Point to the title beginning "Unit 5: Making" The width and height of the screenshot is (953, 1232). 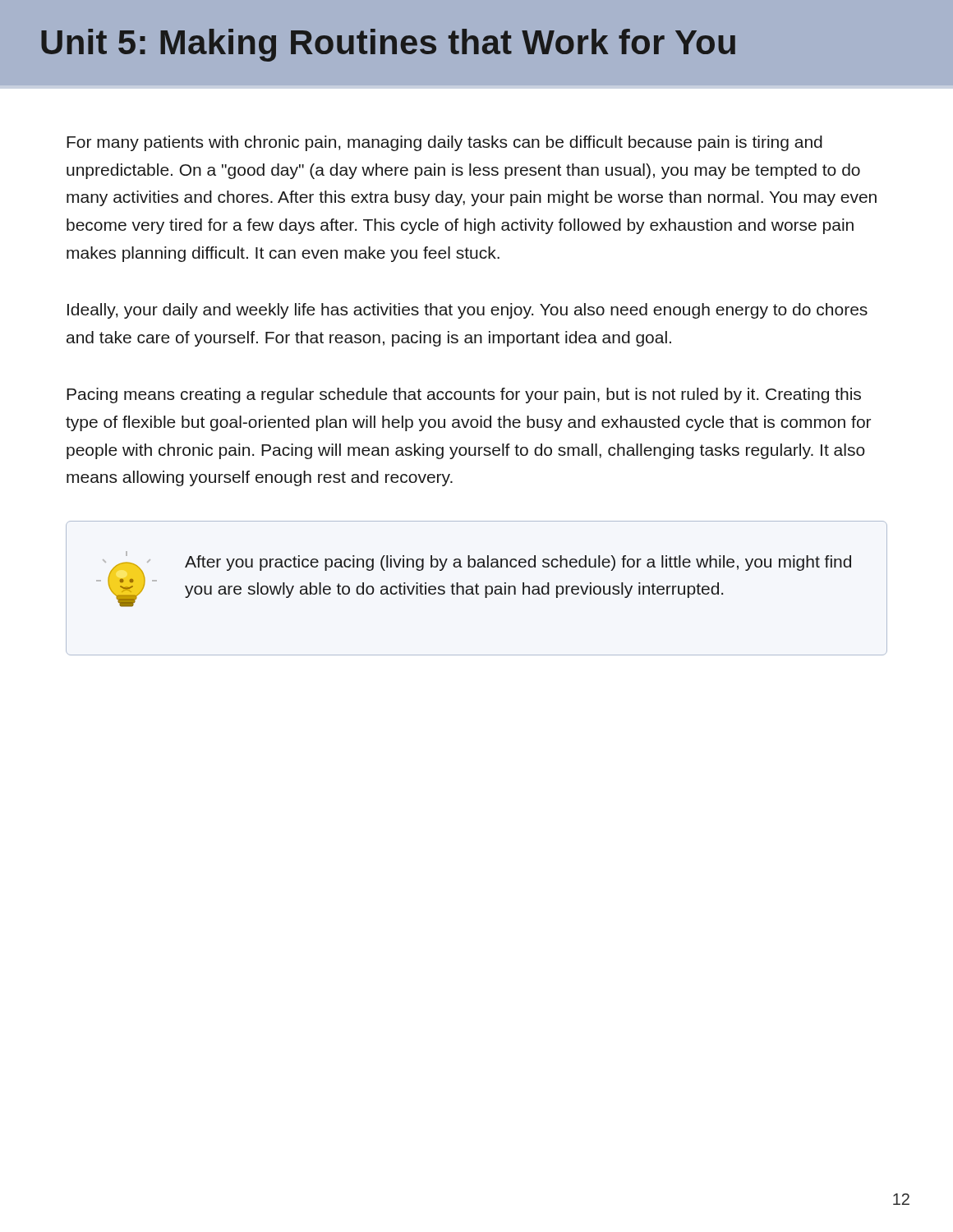click(476, 43)
